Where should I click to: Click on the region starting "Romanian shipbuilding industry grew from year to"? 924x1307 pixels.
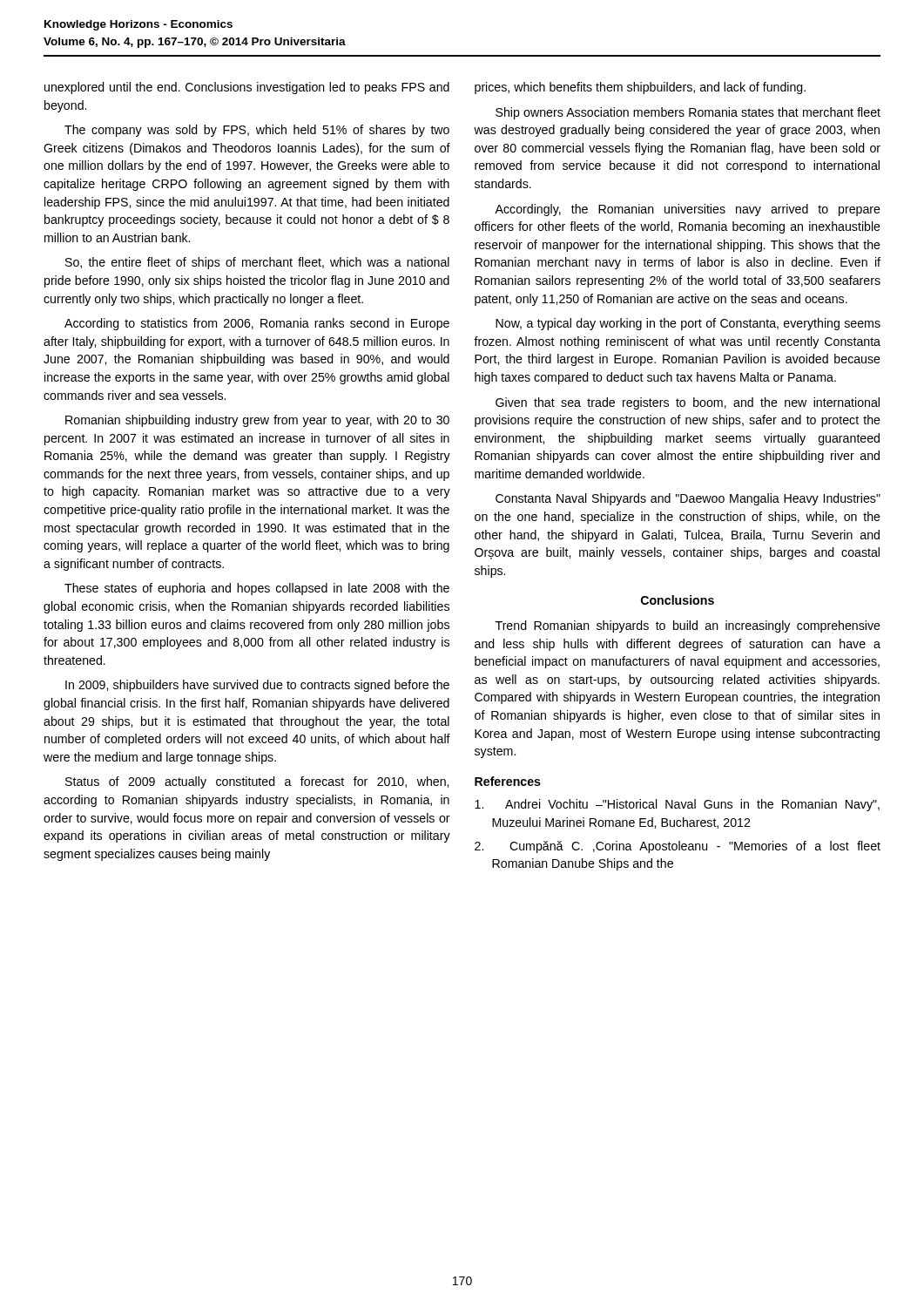click(x=247, y=492)
